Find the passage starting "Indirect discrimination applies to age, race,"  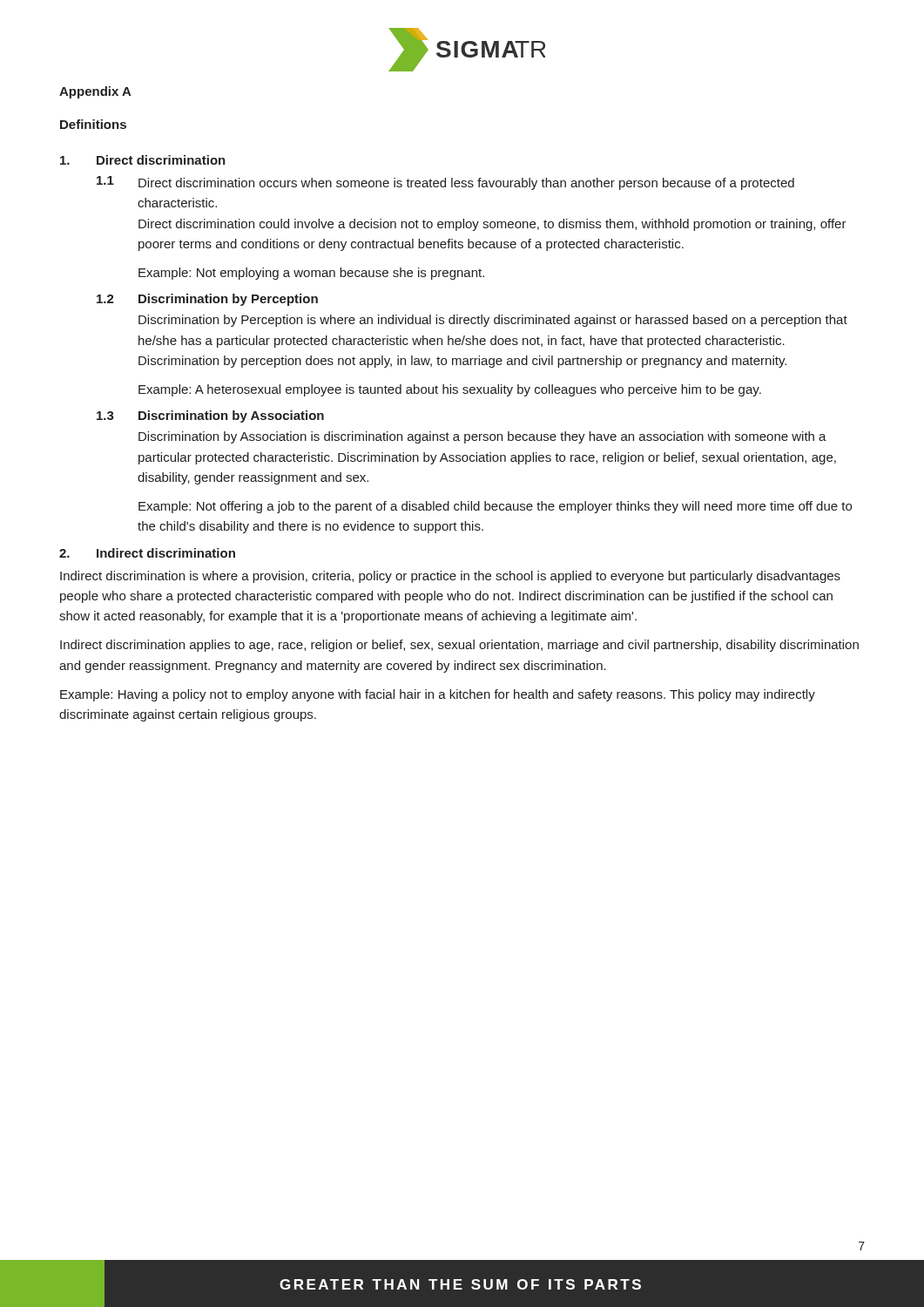(x=459, y=655)
